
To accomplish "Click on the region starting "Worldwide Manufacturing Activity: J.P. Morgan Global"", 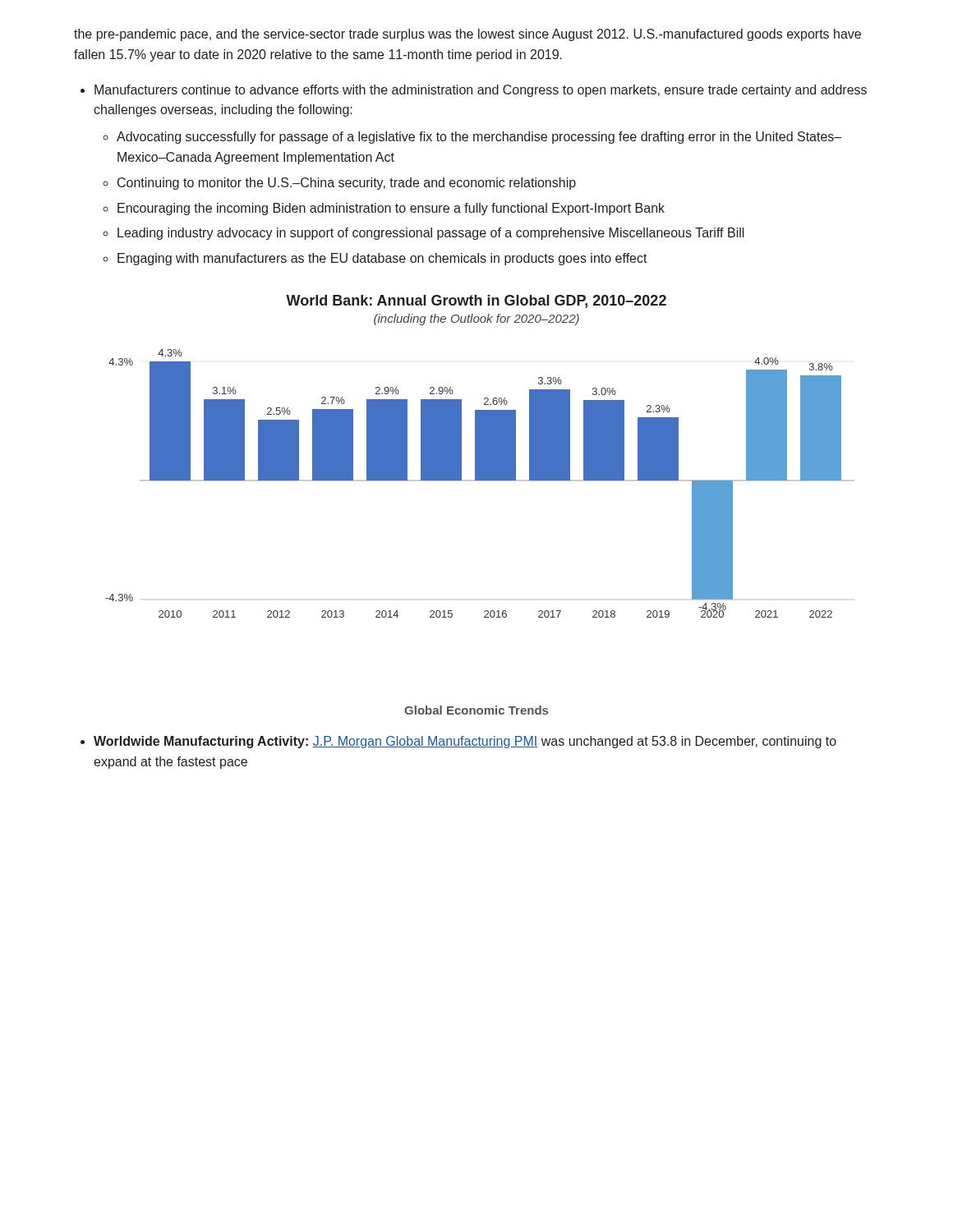I will tap(476, 752).
